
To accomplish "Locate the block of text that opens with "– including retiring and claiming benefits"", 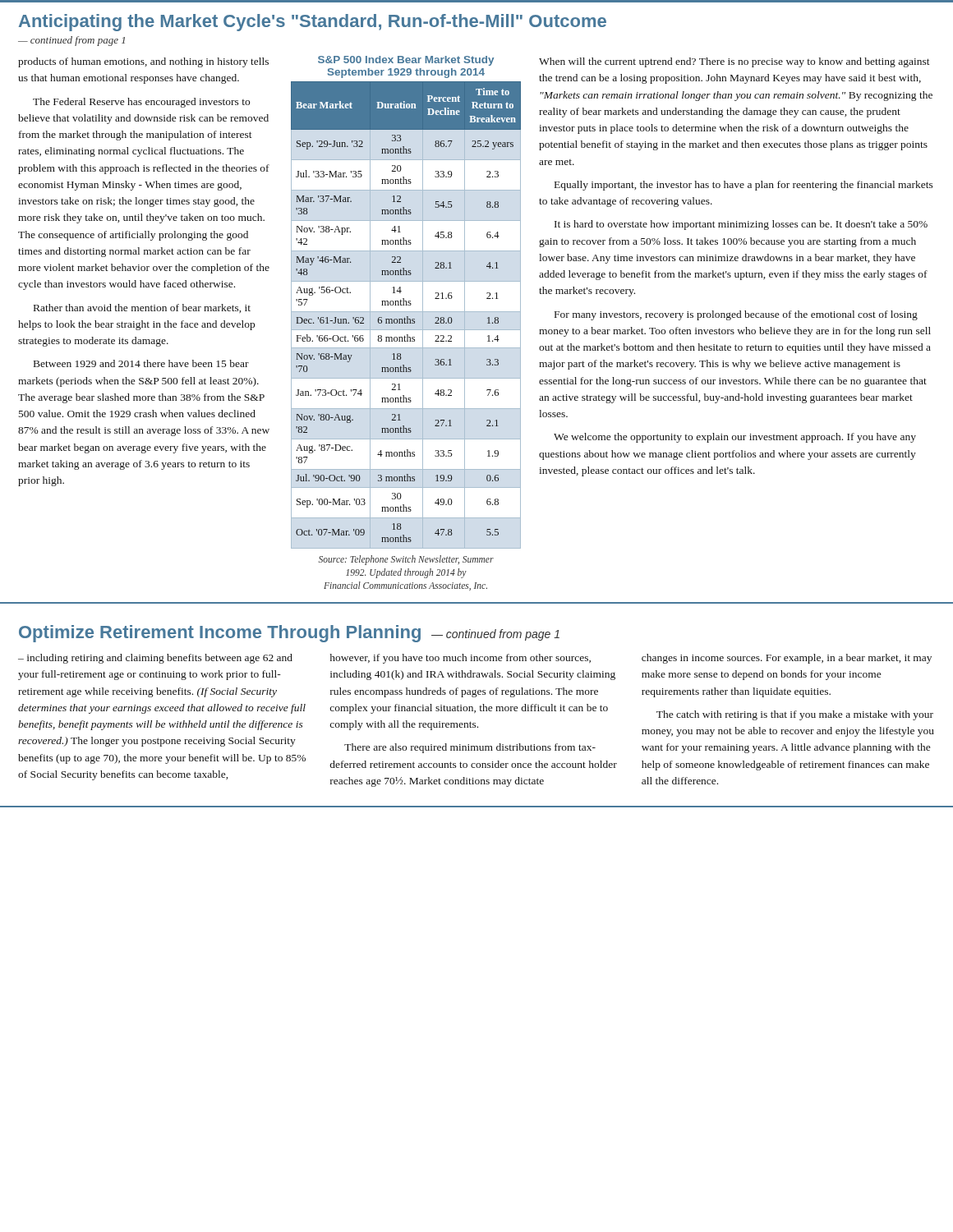I will click(x=165, y=716).
